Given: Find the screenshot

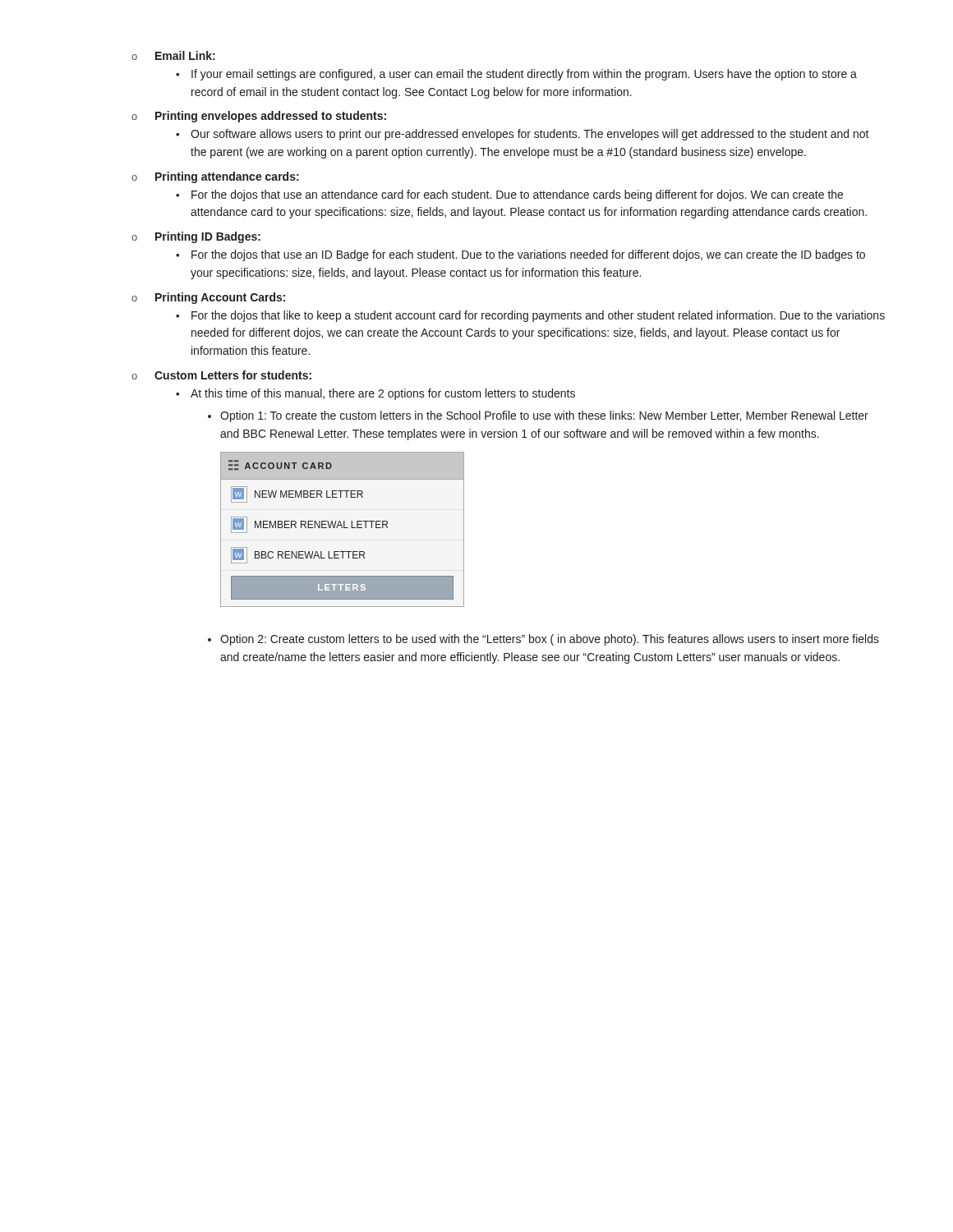Looking at the screenshot, I should coord(554,529).
